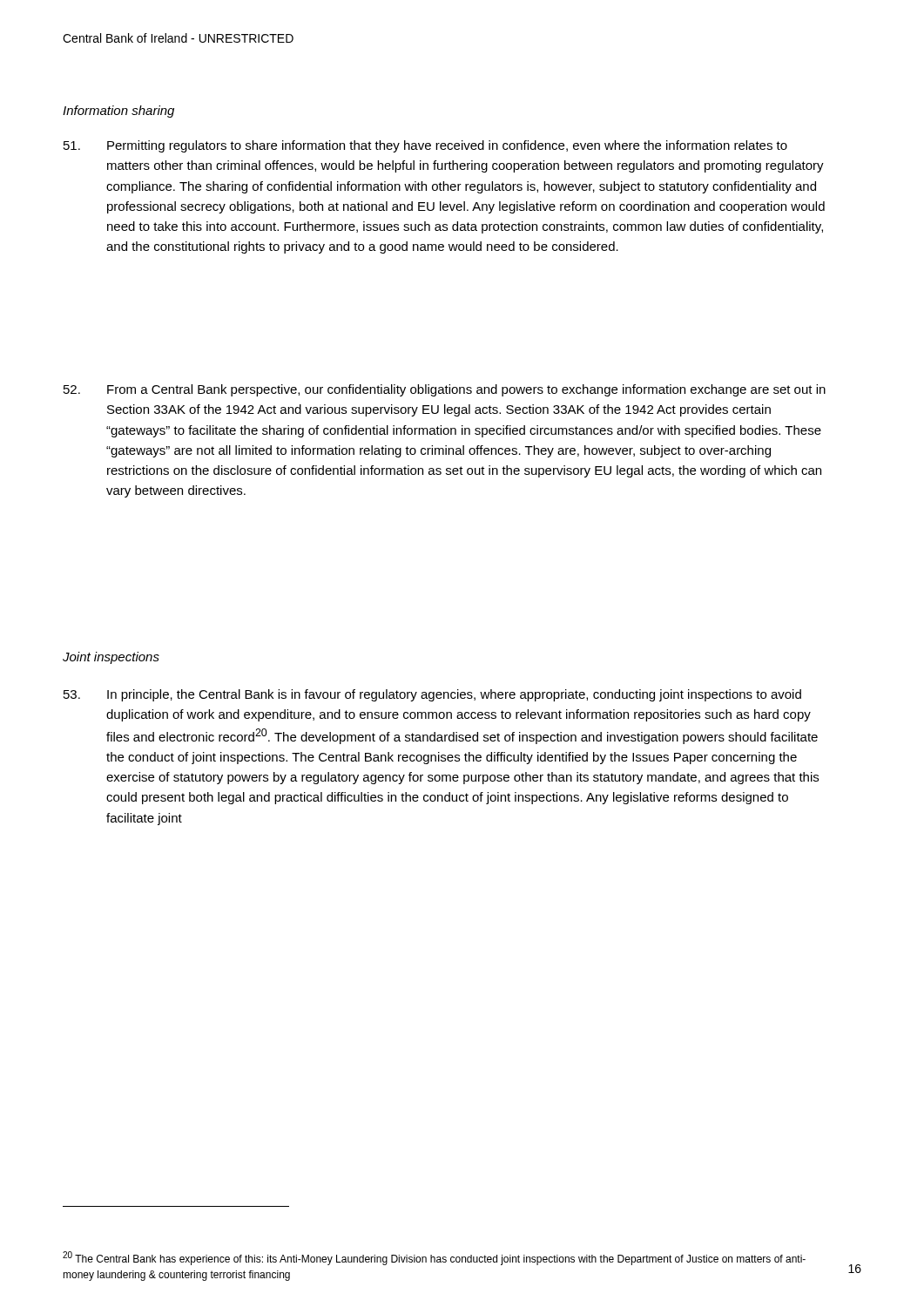
Task: Click on the region starting "53. In principle, the Central Bank is in"
Action: point(446,756)
